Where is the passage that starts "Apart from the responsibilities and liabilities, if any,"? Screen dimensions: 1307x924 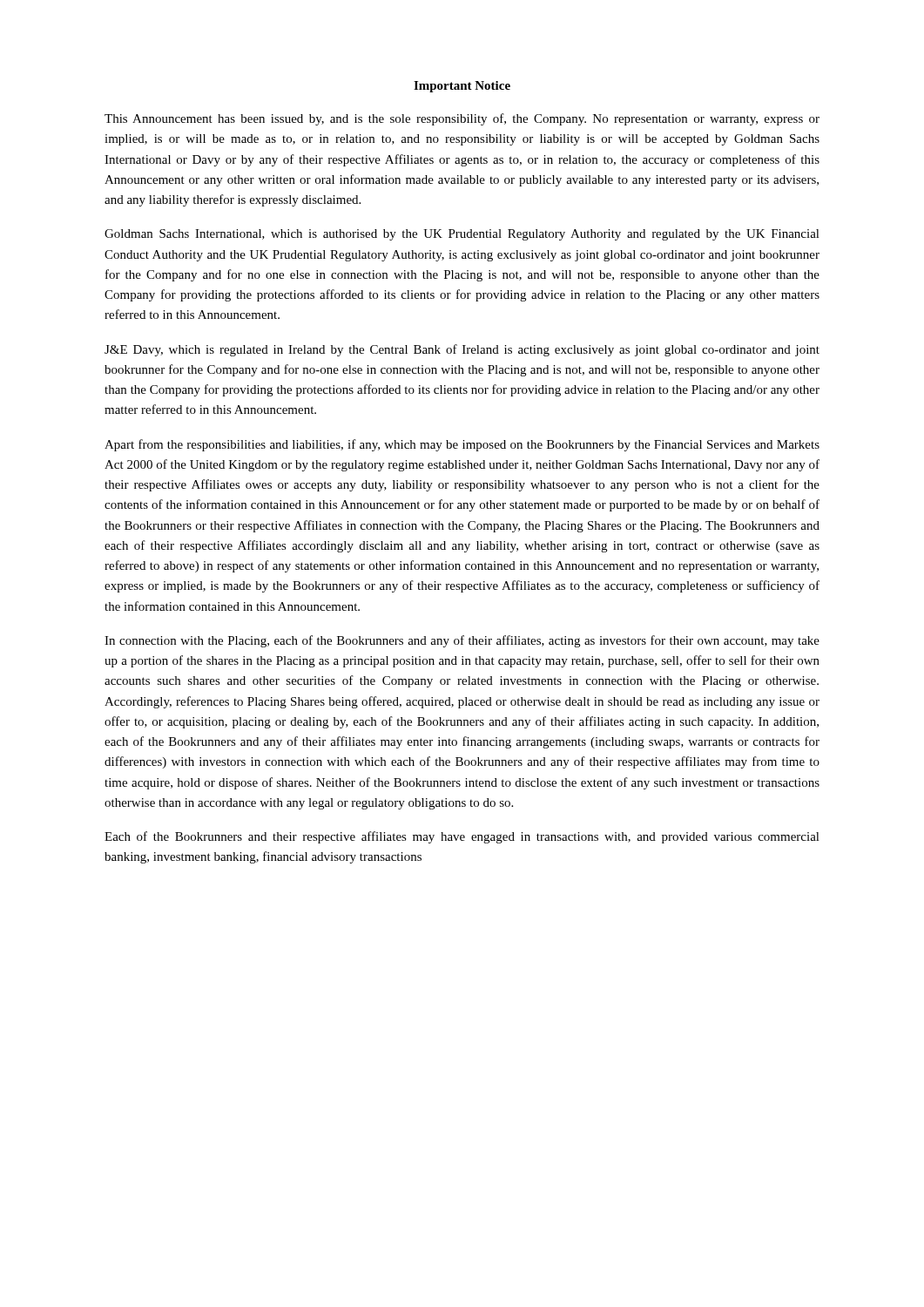pos(462,525)
